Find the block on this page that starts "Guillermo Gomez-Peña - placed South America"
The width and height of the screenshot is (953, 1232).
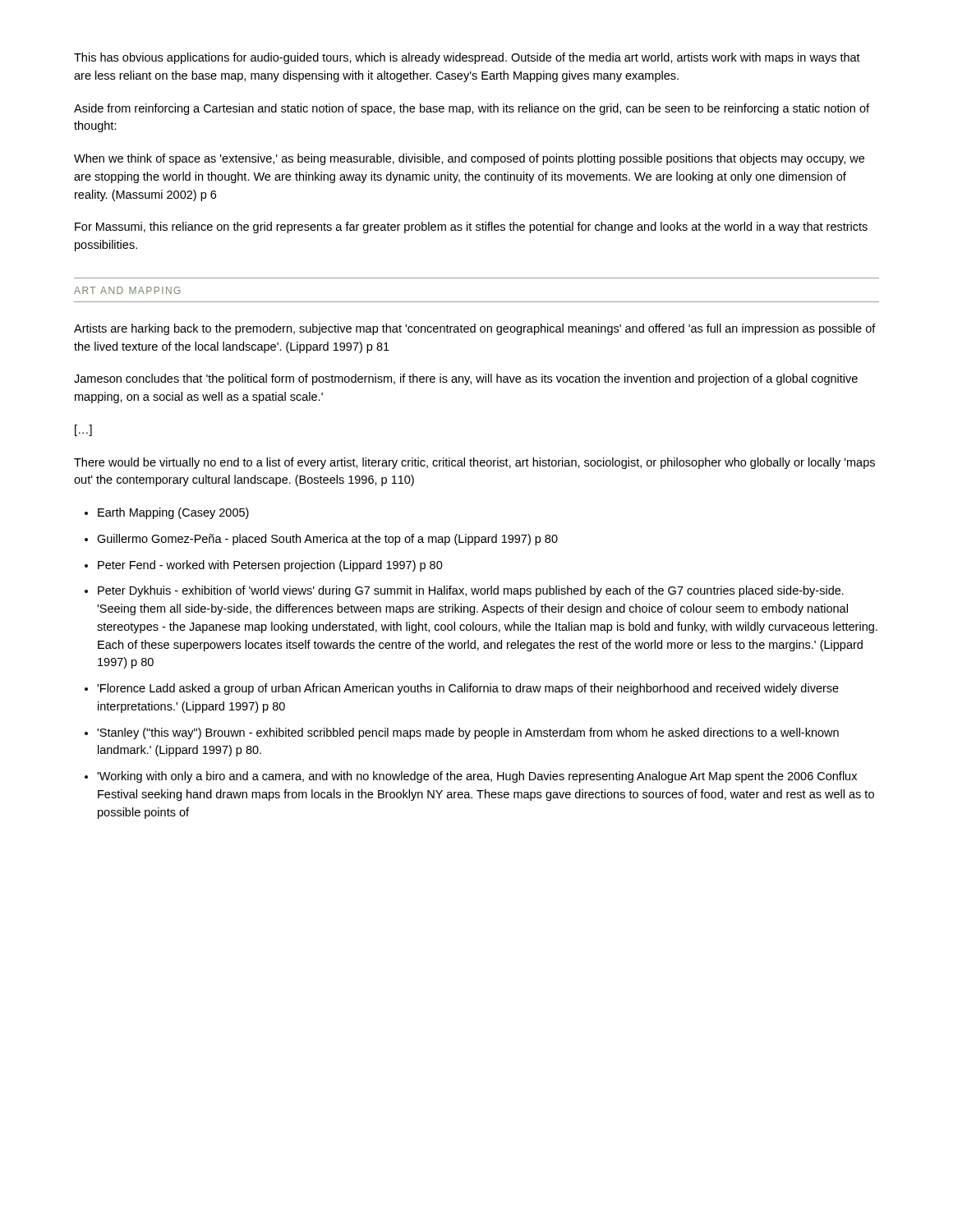point(327,539)
